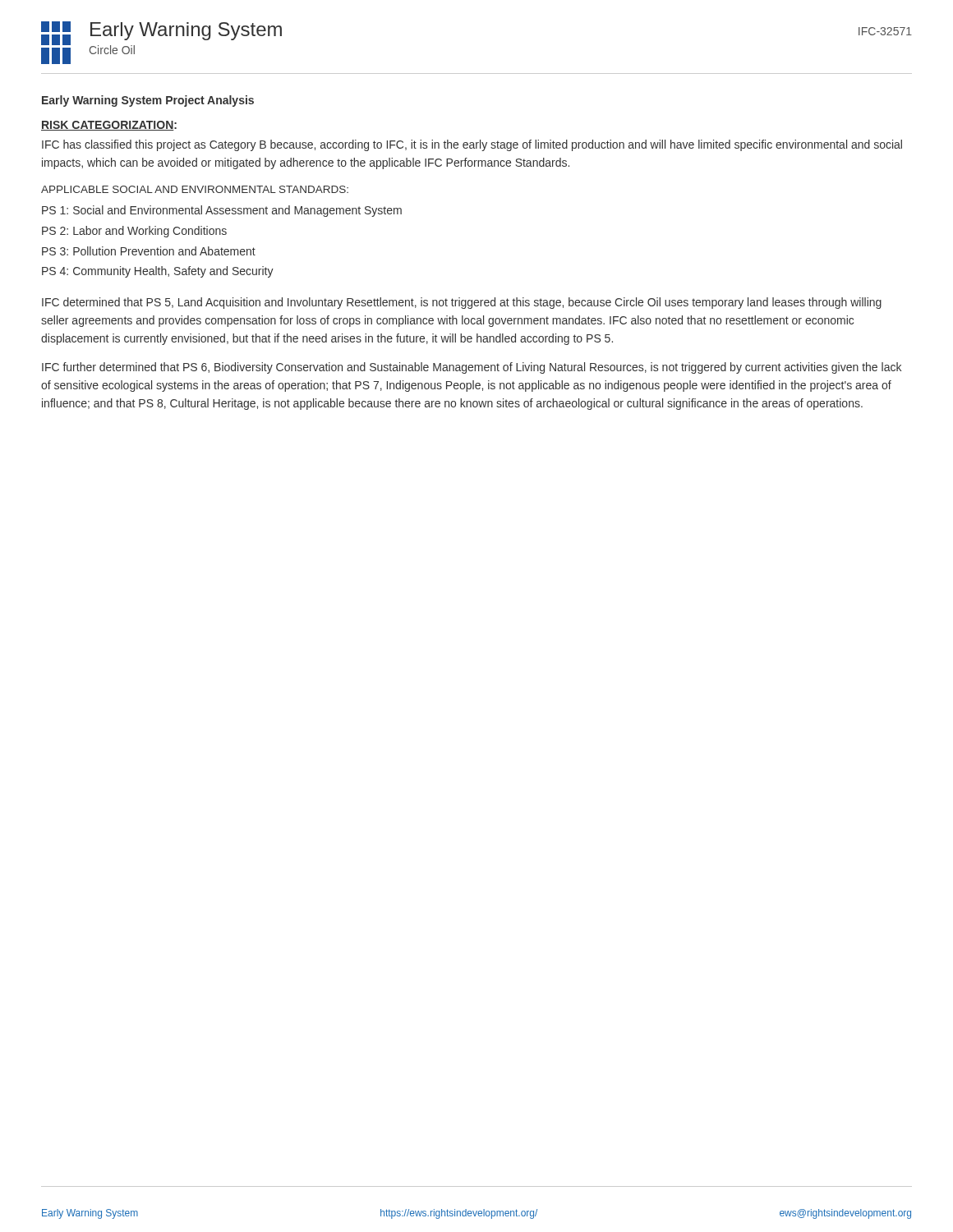Viewport: 953px width, 1232px height.
Task: Click on the list item containing "PS 3: Pollution Prevention"
Action: [148, 251]
